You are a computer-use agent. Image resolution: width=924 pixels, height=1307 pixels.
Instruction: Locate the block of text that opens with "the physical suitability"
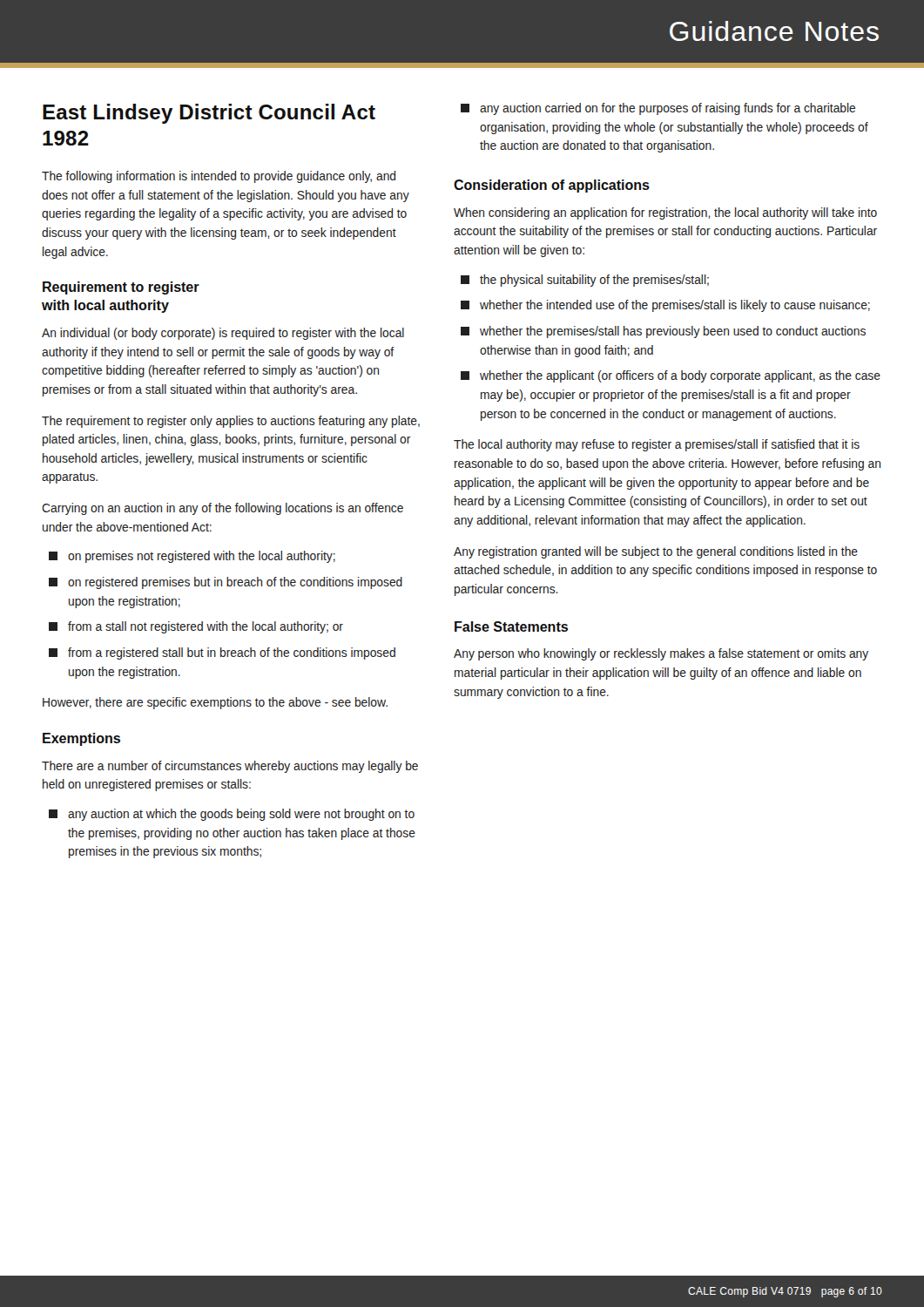pyautogui.click(x=585, y=280)
